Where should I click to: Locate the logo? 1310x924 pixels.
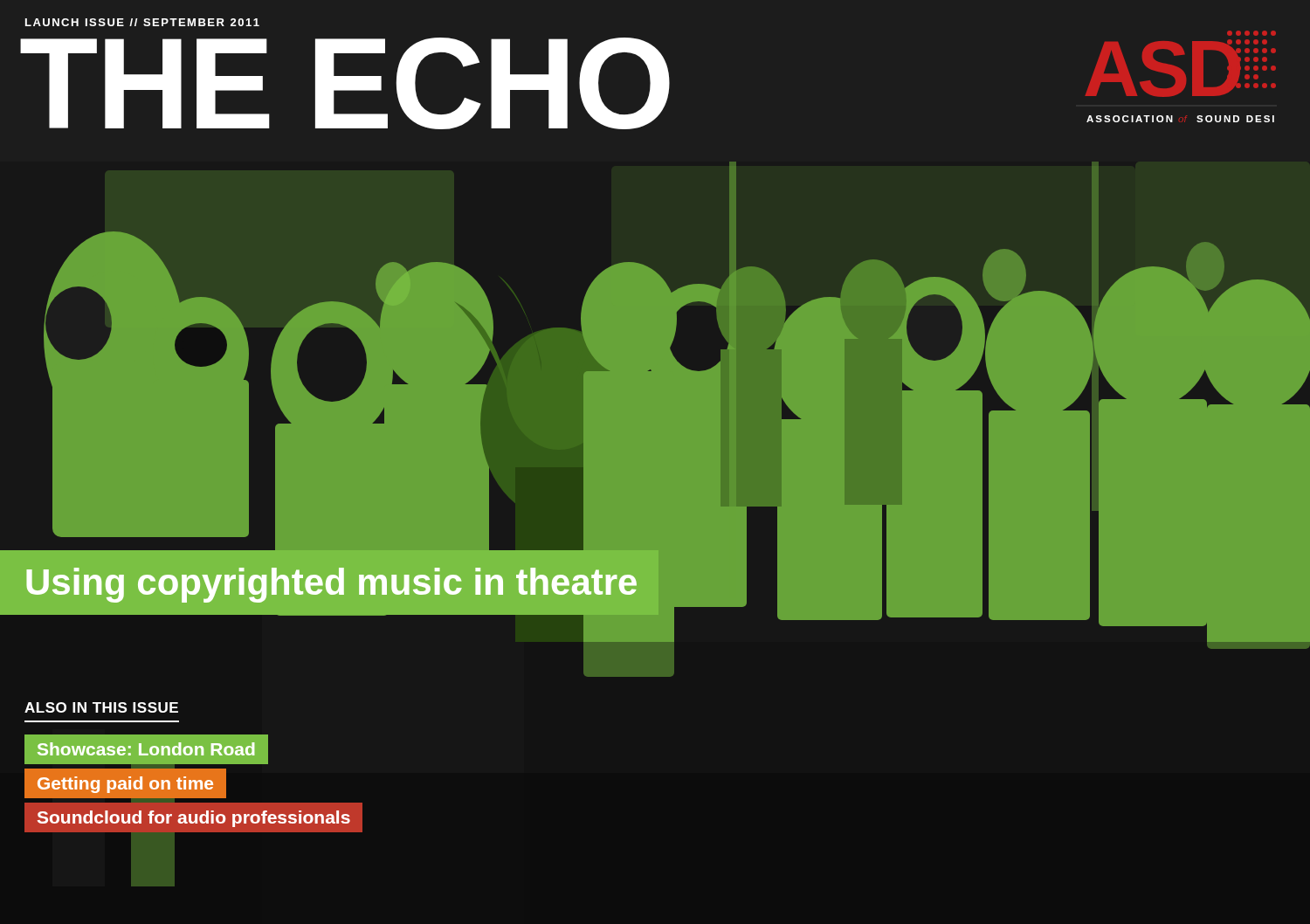pyautogui.click(x=1176, y=84)
